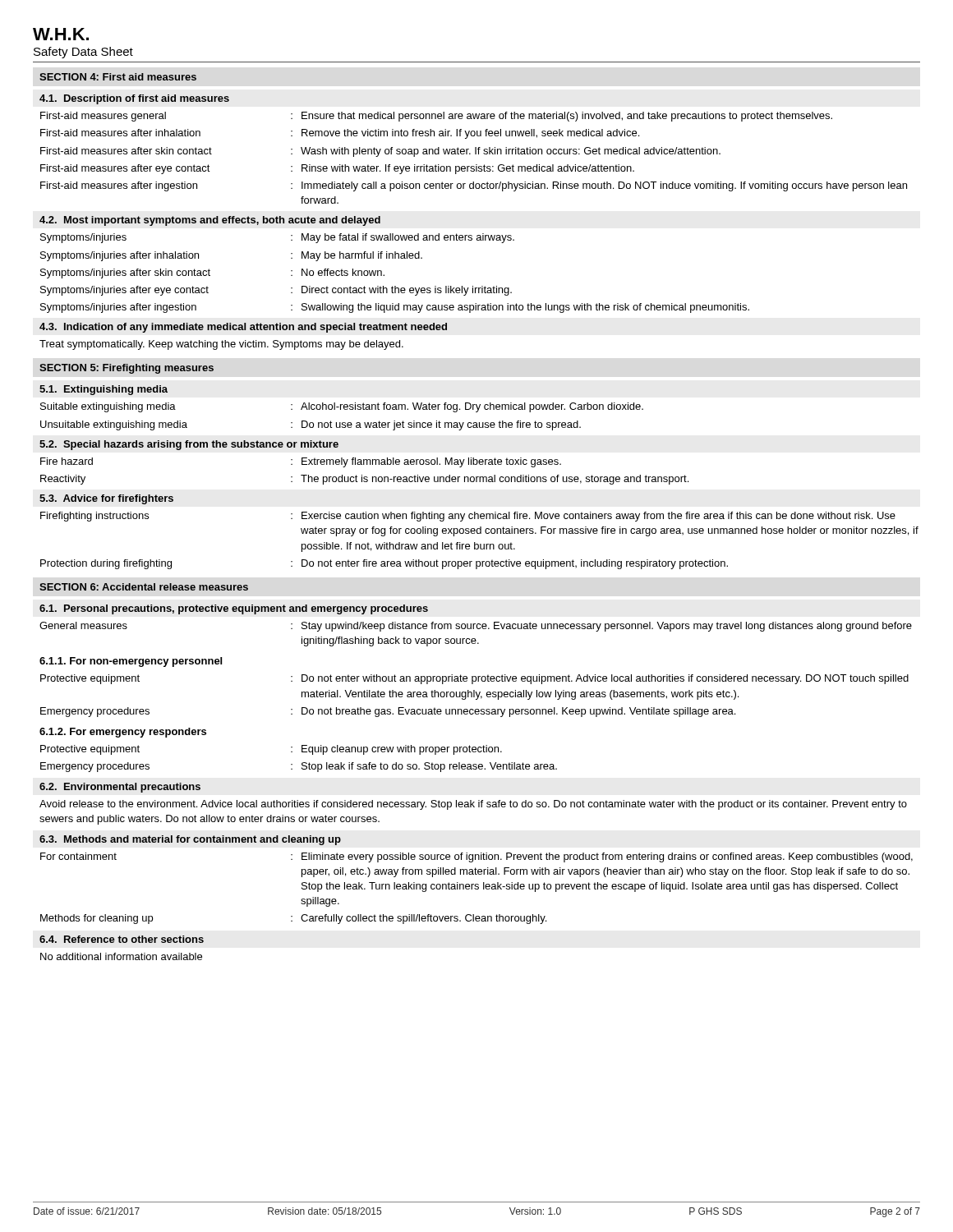Image resolution: width=953 pixels, height=1232 pixels.
Task: Find the text block starting "First-aid measures after skin contact"
Action: coord(476,151)
